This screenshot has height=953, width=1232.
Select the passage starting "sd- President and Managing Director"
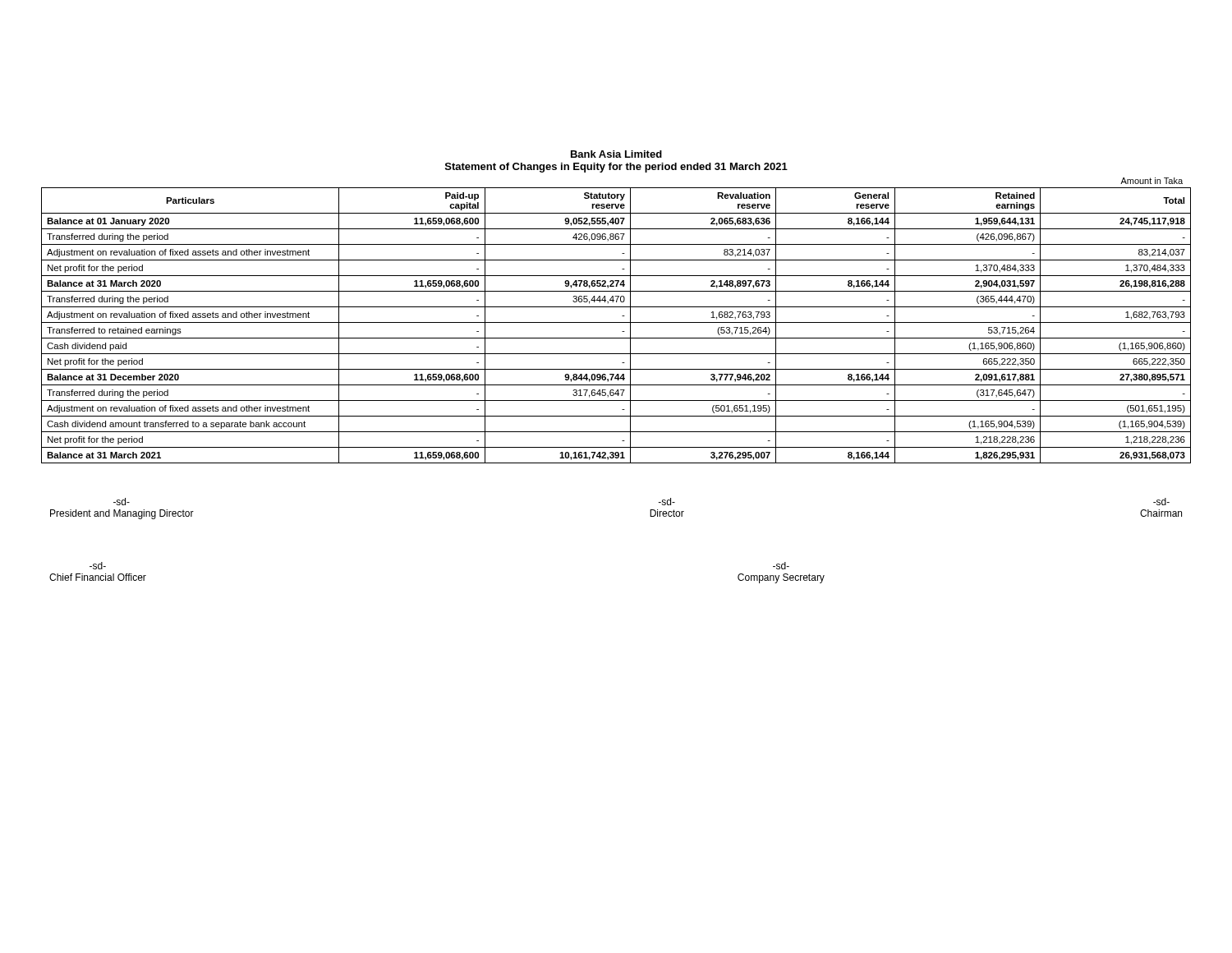tap(121, 508)
